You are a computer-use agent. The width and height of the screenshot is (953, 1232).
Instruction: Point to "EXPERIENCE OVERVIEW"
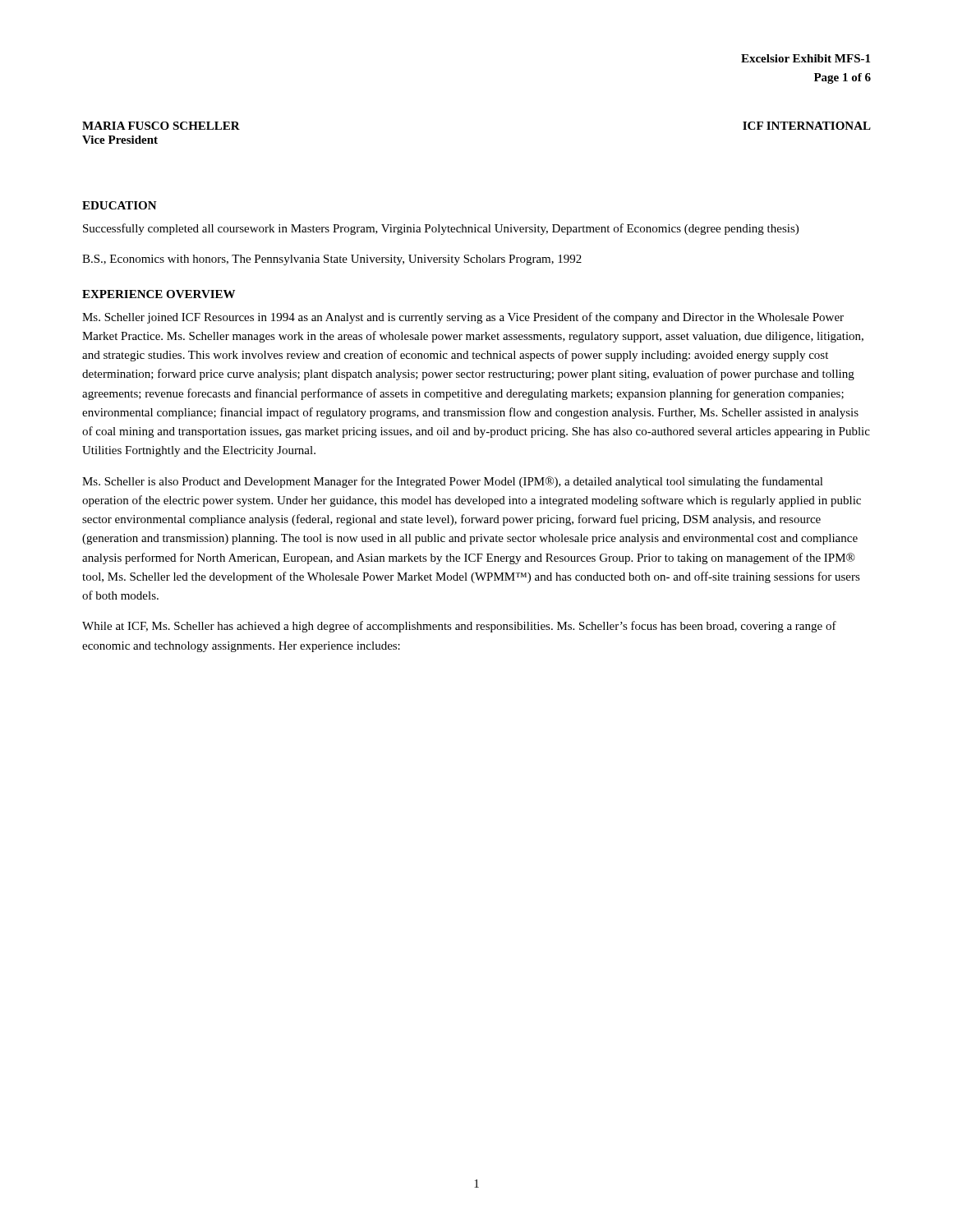159,294
